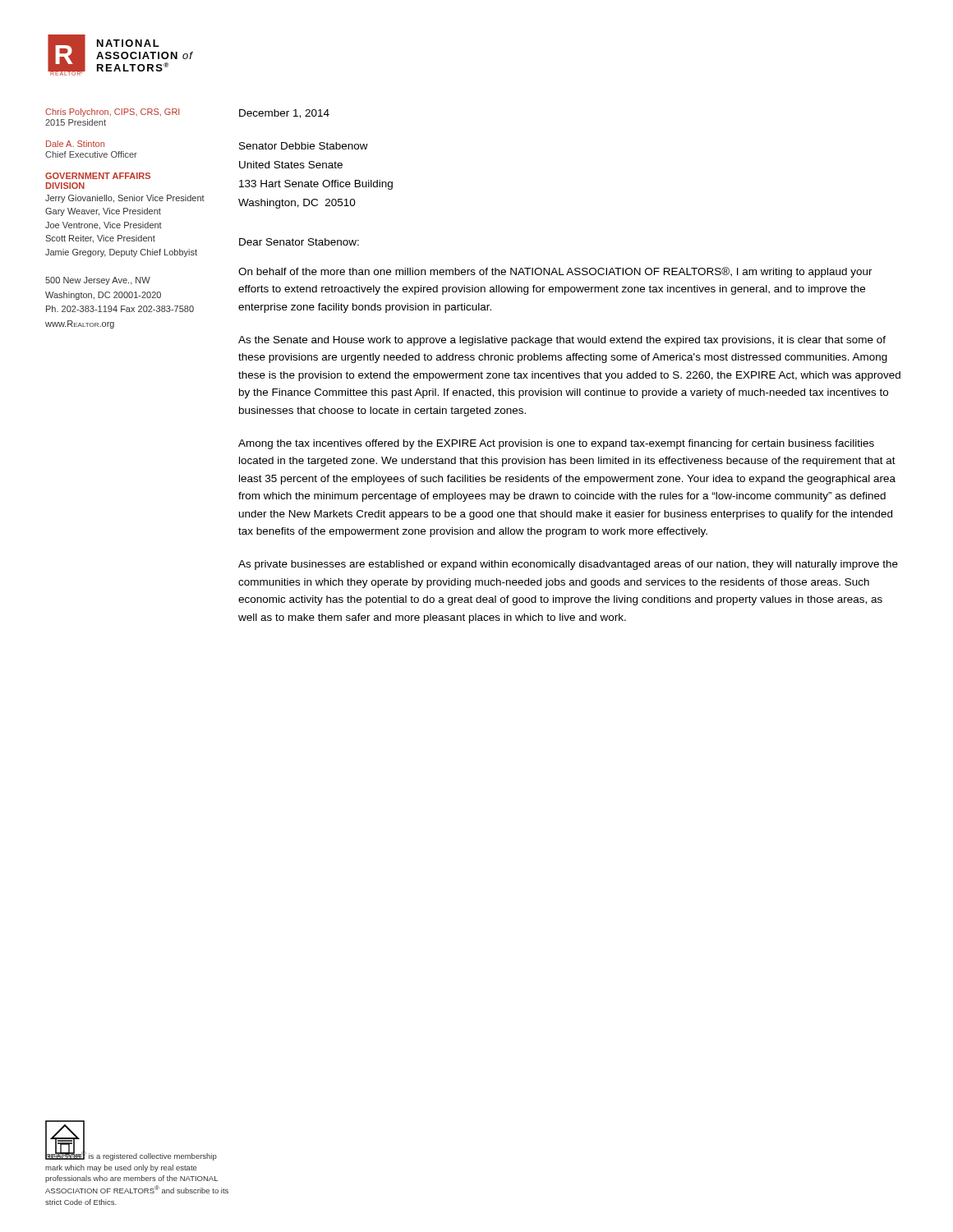This screenshot has width=953, height=1232.
Task: Select the element starting "Dear Senator Stabenow:"
Action: (x=299, y=242)
